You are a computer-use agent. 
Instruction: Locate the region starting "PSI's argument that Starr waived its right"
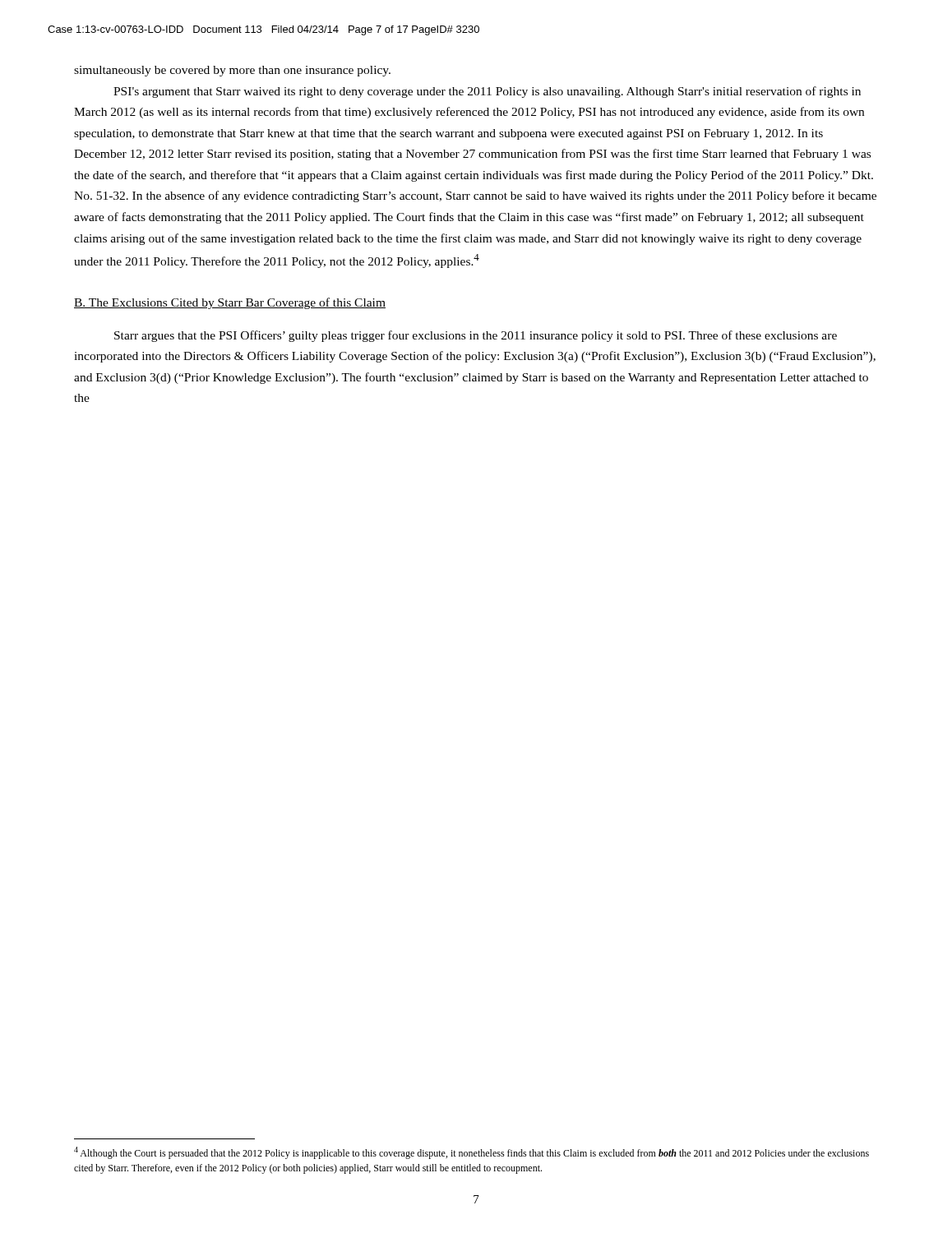click(x=475, y=176)
